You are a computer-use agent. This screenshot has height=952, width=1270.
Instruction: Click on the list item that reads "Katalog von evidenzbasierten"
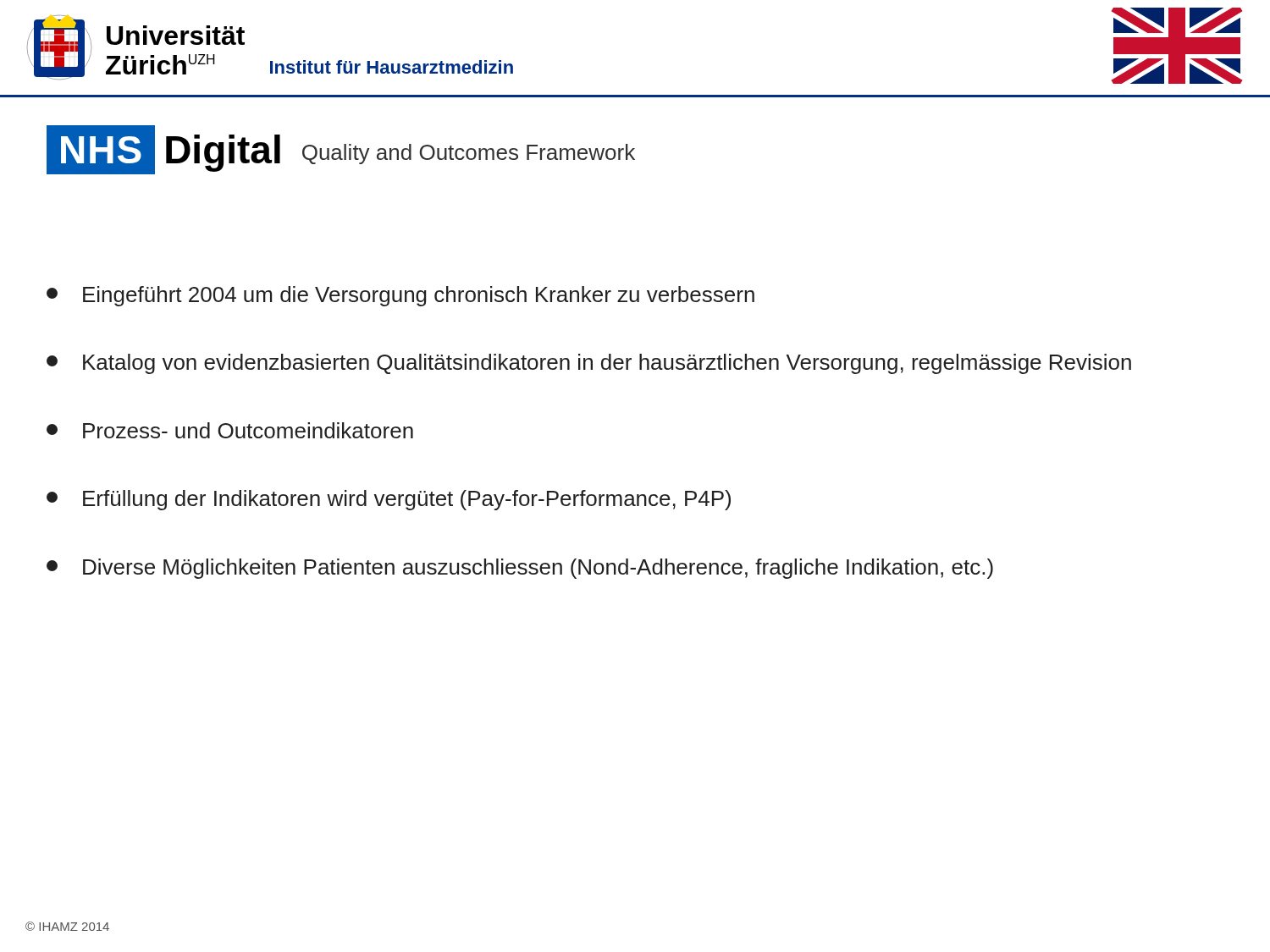point(590,363)
